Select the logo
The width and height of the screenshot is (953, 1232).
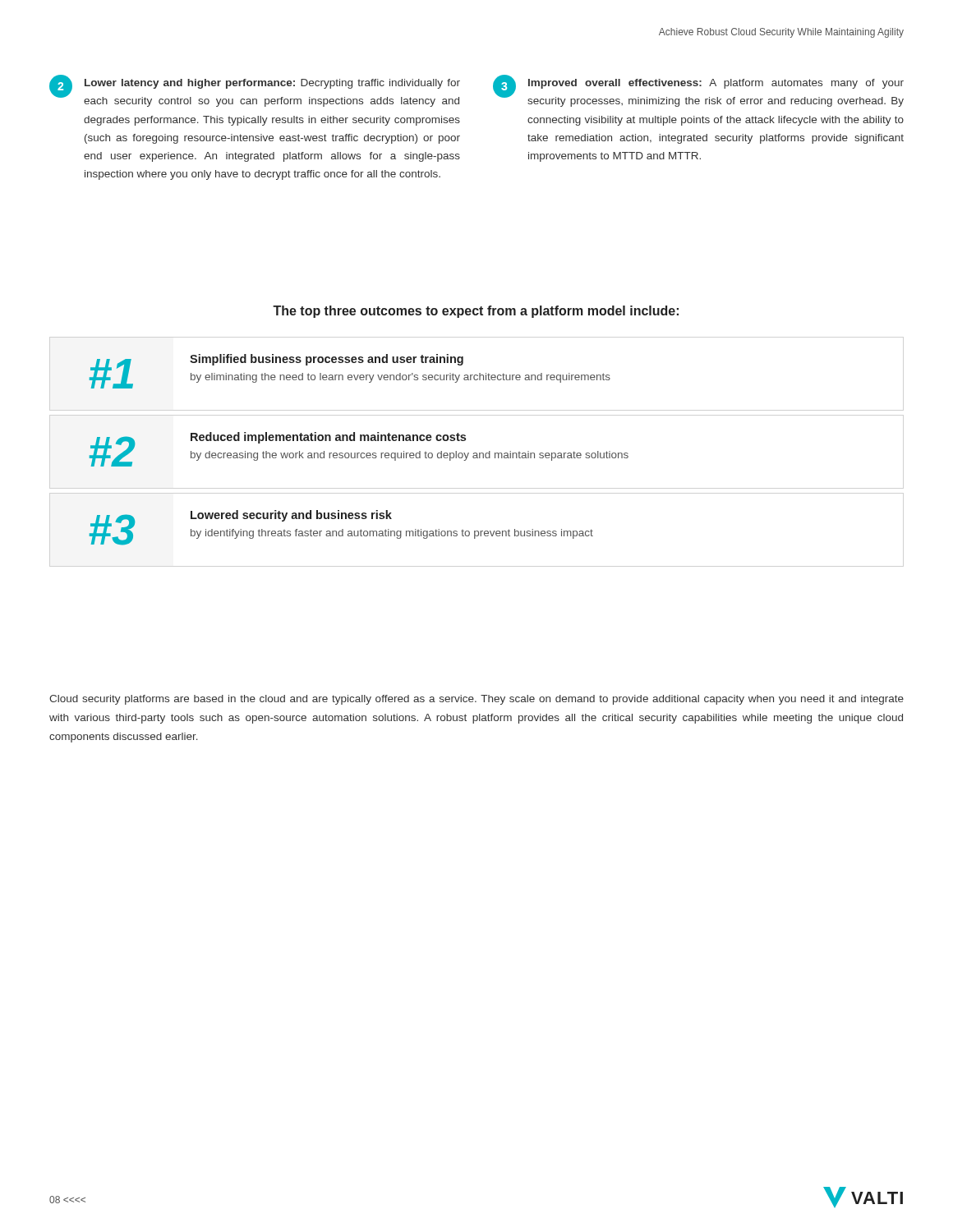pos(863,1198)
